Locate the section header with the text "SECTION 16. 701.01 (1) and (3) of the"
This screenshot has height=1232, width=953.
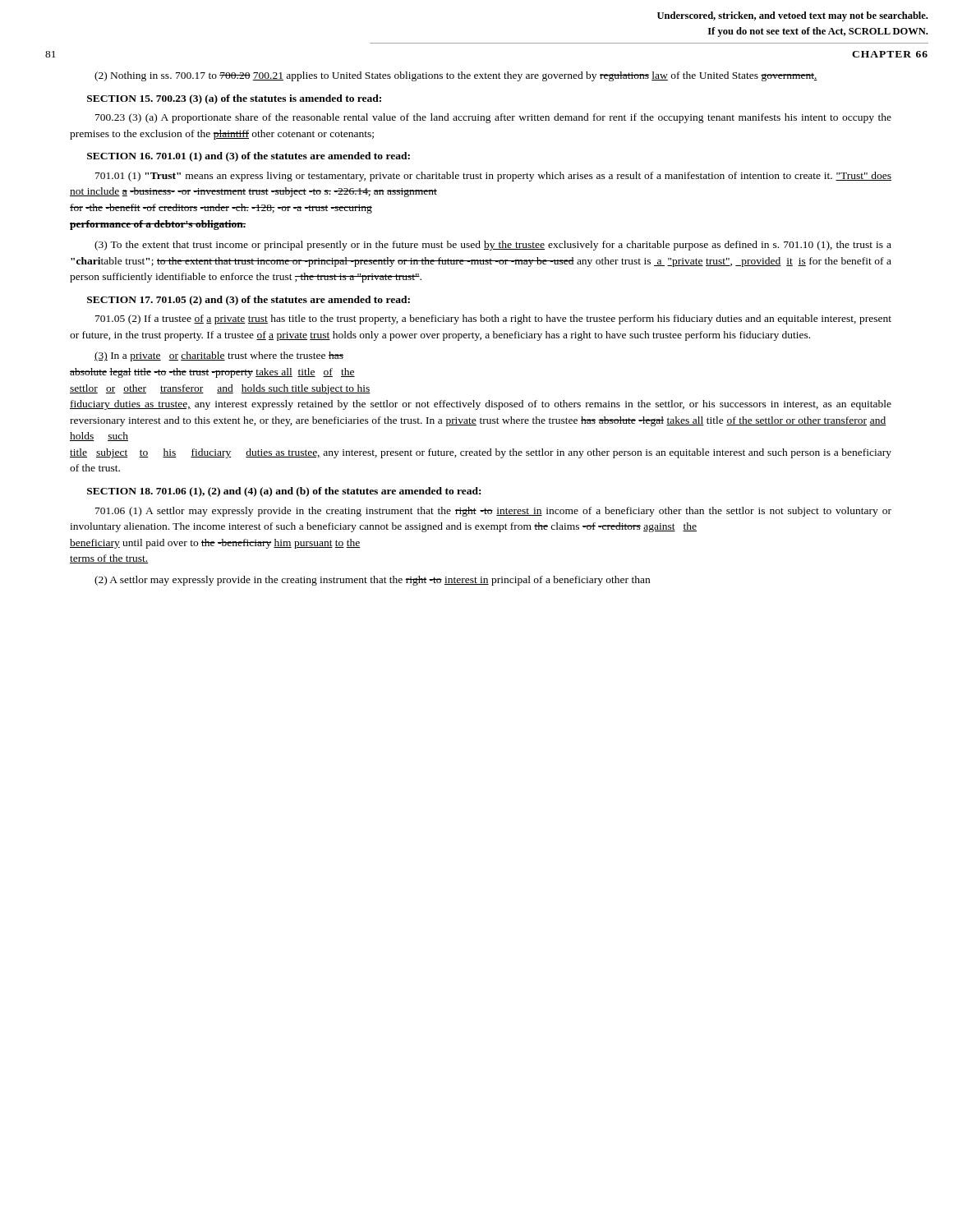(x=240, y=156)
